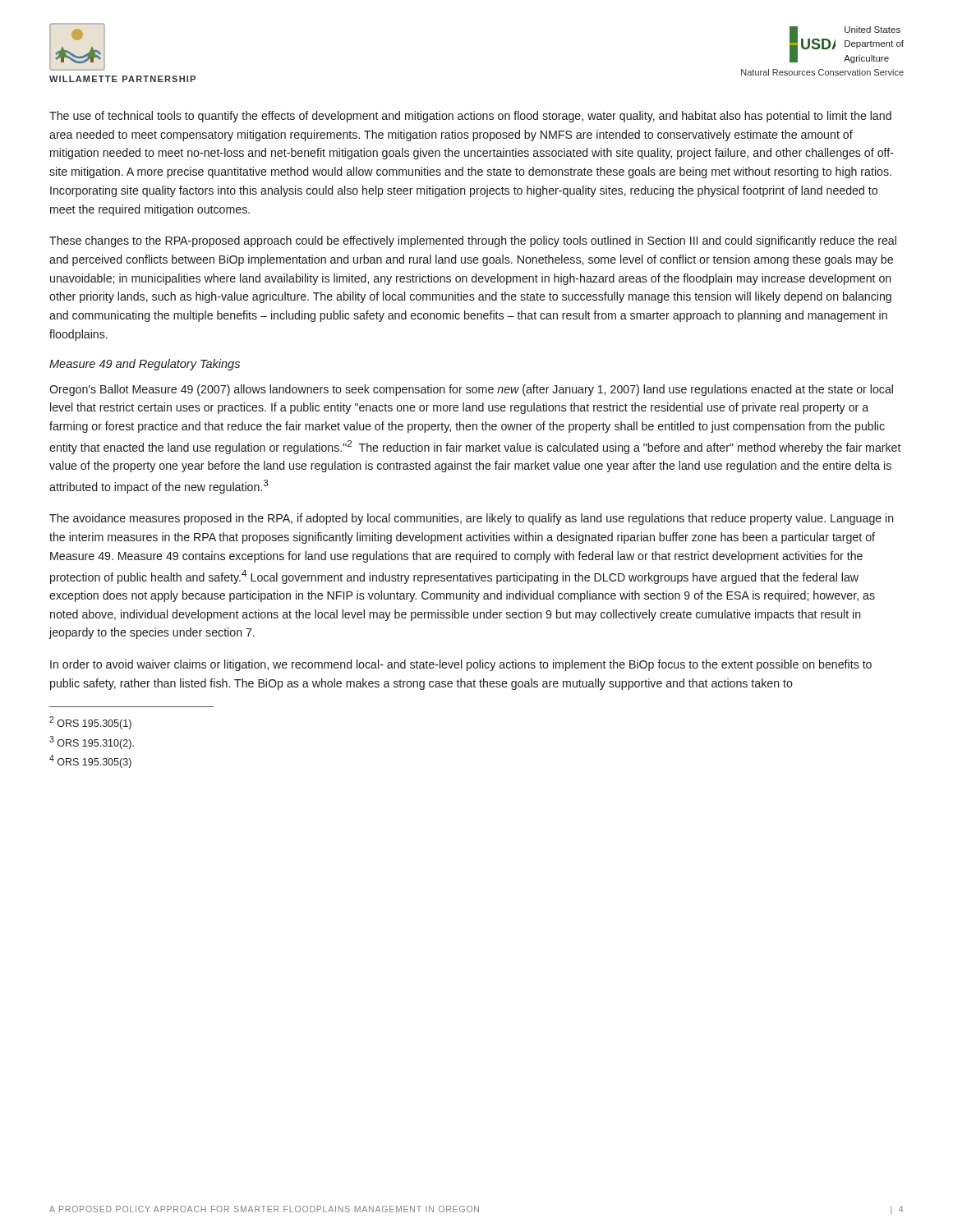
Task: Click on the passage starting "In order to"
Action: click(461, 674)
